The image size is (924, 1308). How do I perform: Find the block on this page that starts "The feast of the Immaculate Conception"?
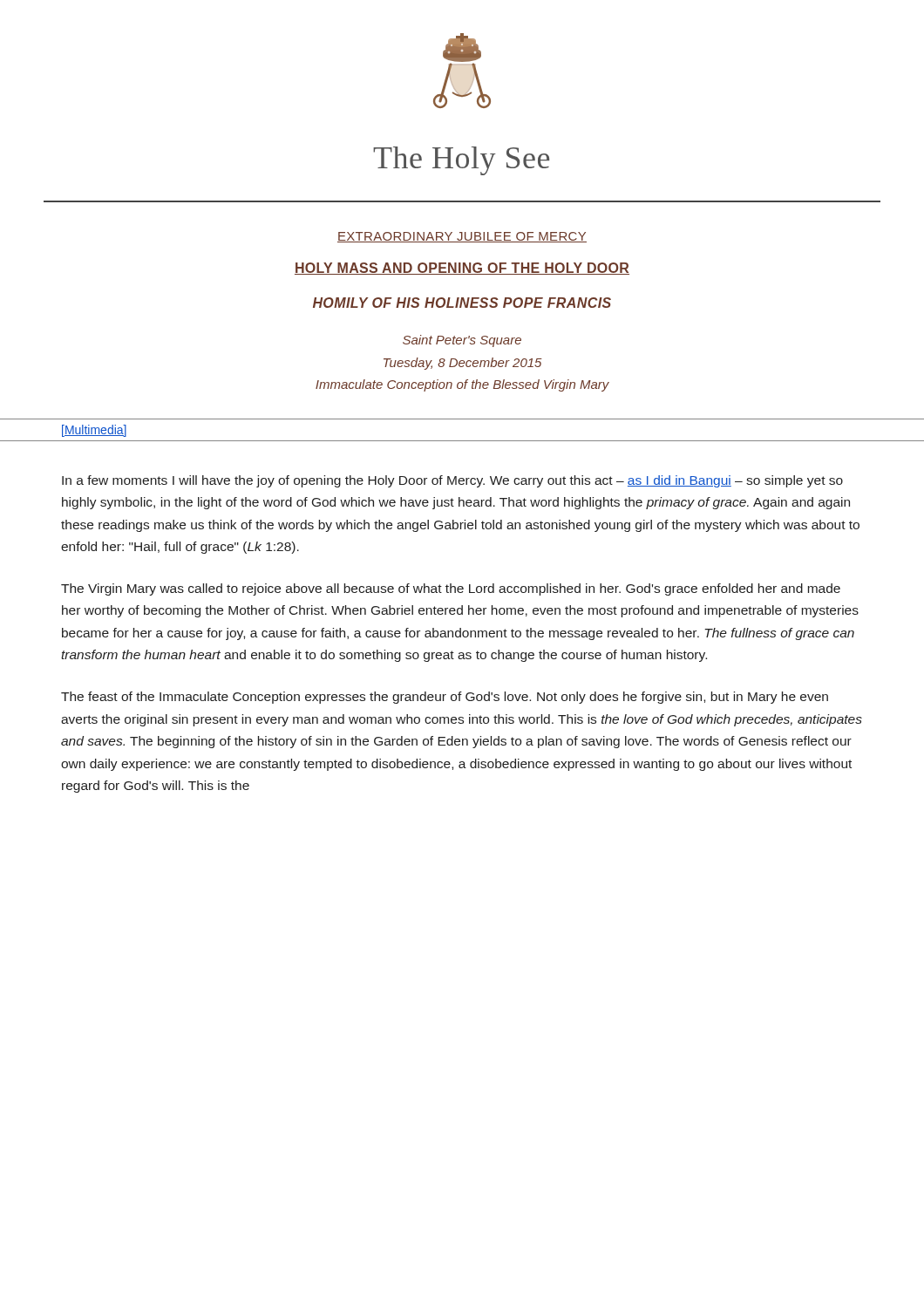(462, 741)
